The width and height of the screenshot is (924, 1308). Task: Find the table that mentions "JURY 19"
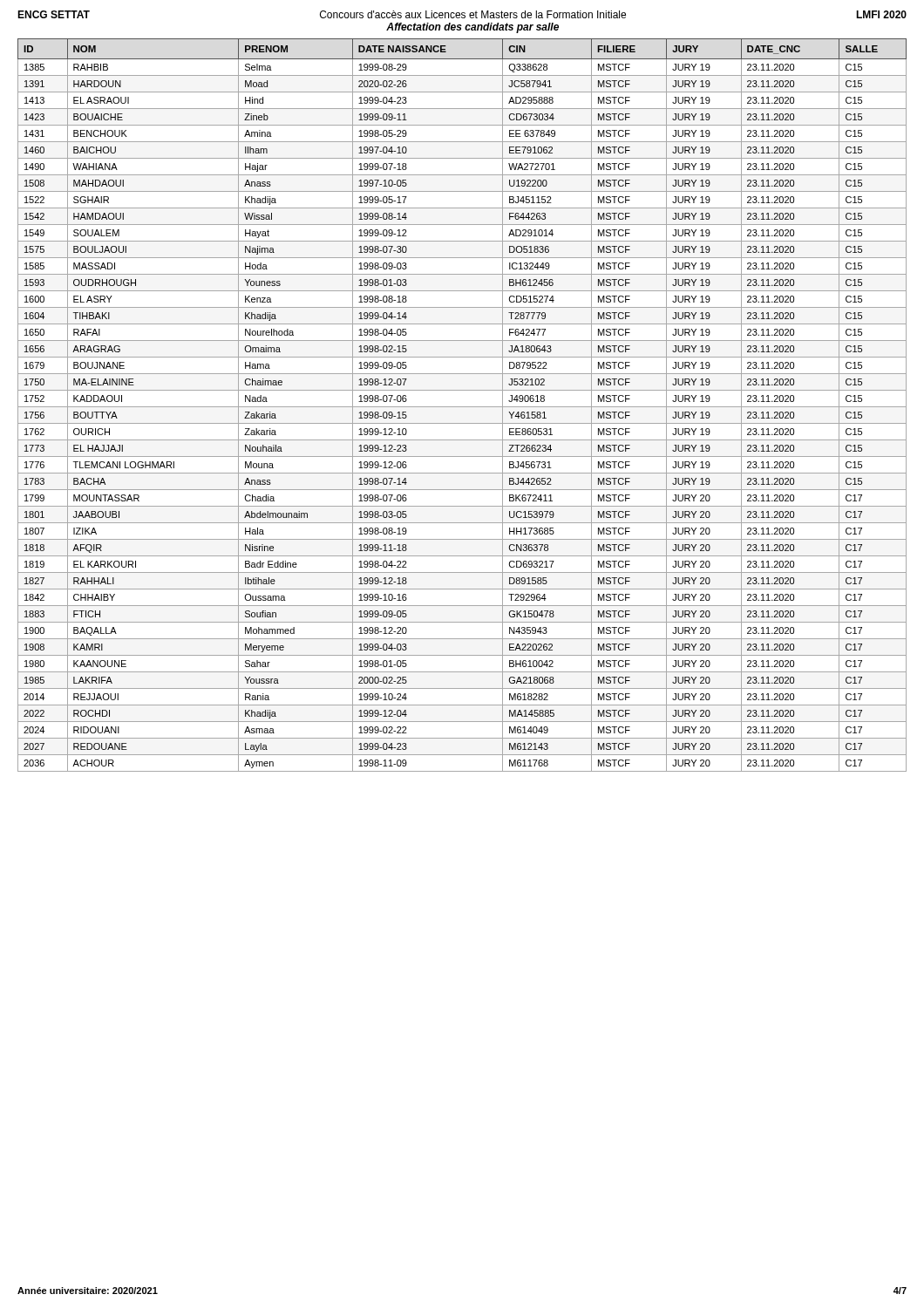[x=462, y=405]
